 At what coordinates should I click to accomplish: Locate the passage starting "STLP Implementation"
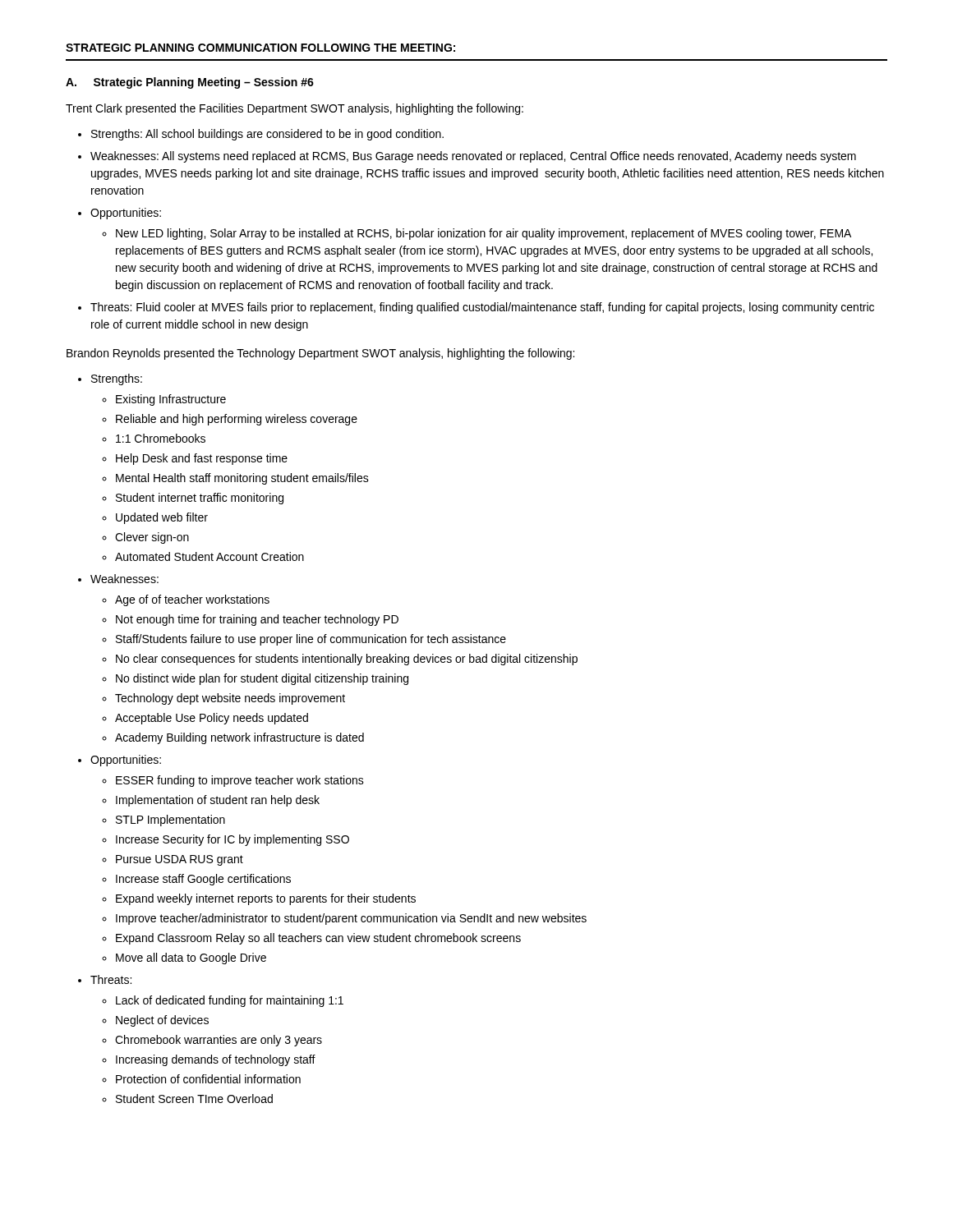tap(170, 820)
